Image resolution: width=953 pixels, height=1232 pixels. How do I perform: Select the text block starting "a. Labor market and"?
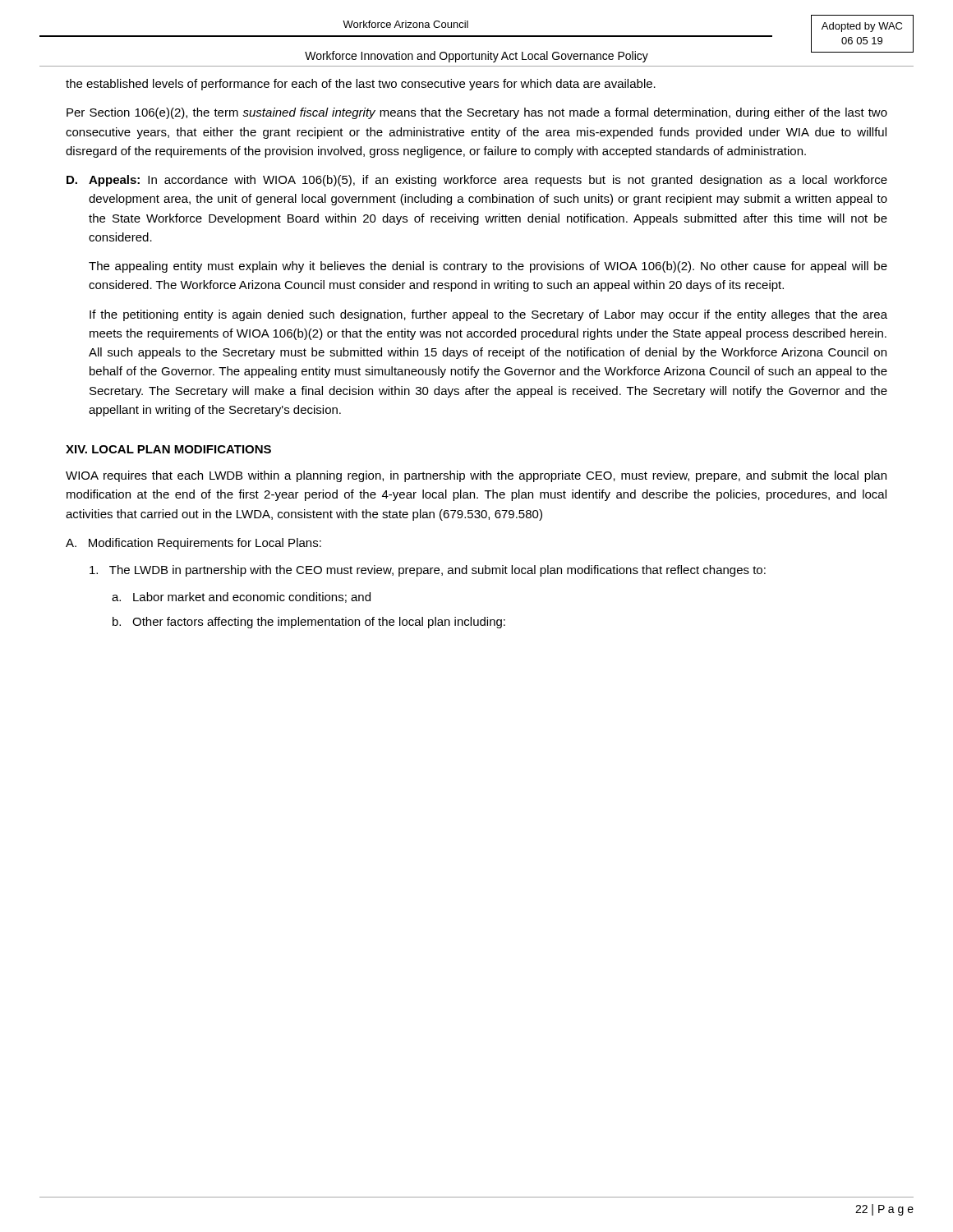click(x=242, y=597)
